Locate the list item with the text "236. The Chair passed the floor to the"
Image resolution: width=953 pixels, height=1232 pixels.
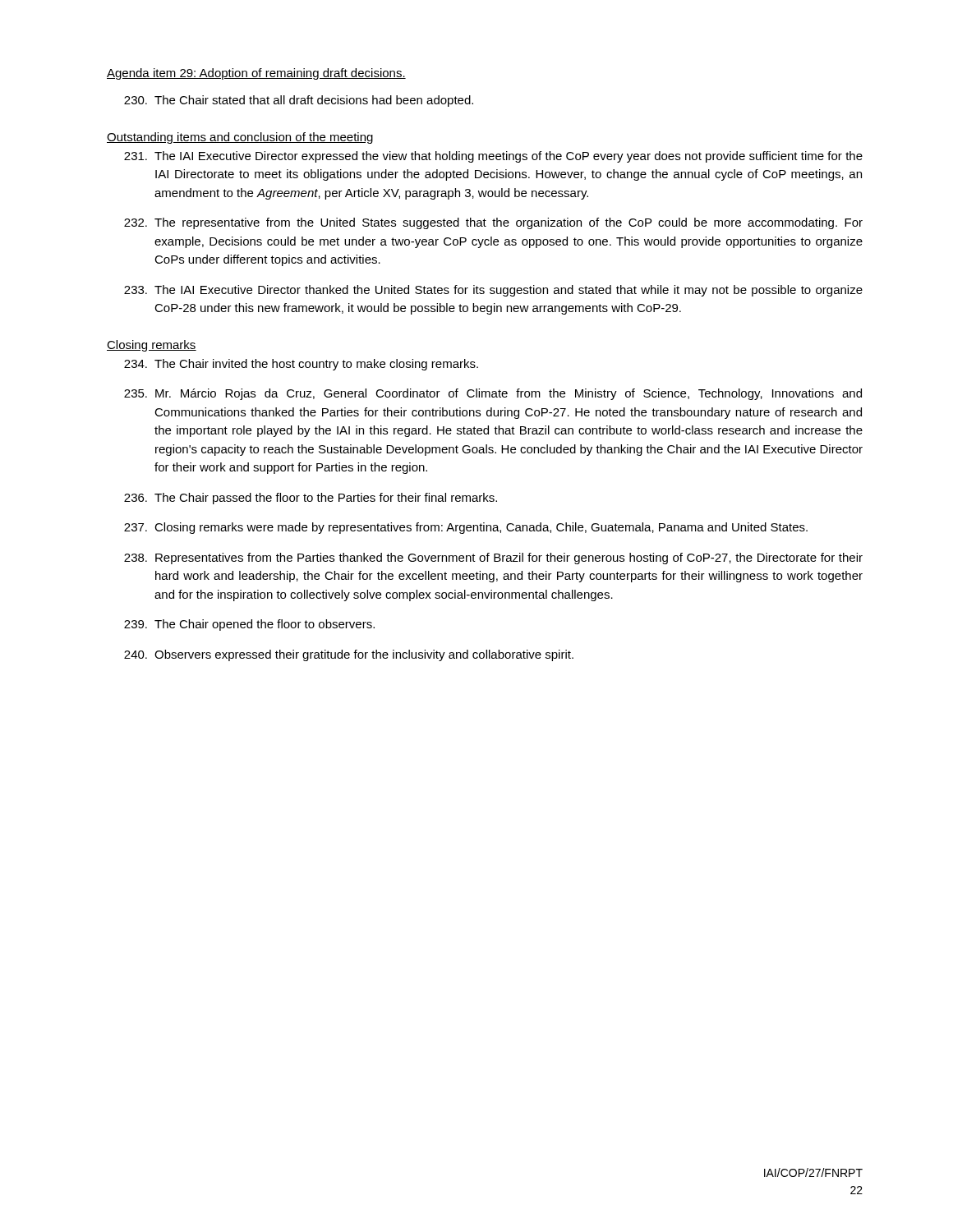[x=485, y=497]
